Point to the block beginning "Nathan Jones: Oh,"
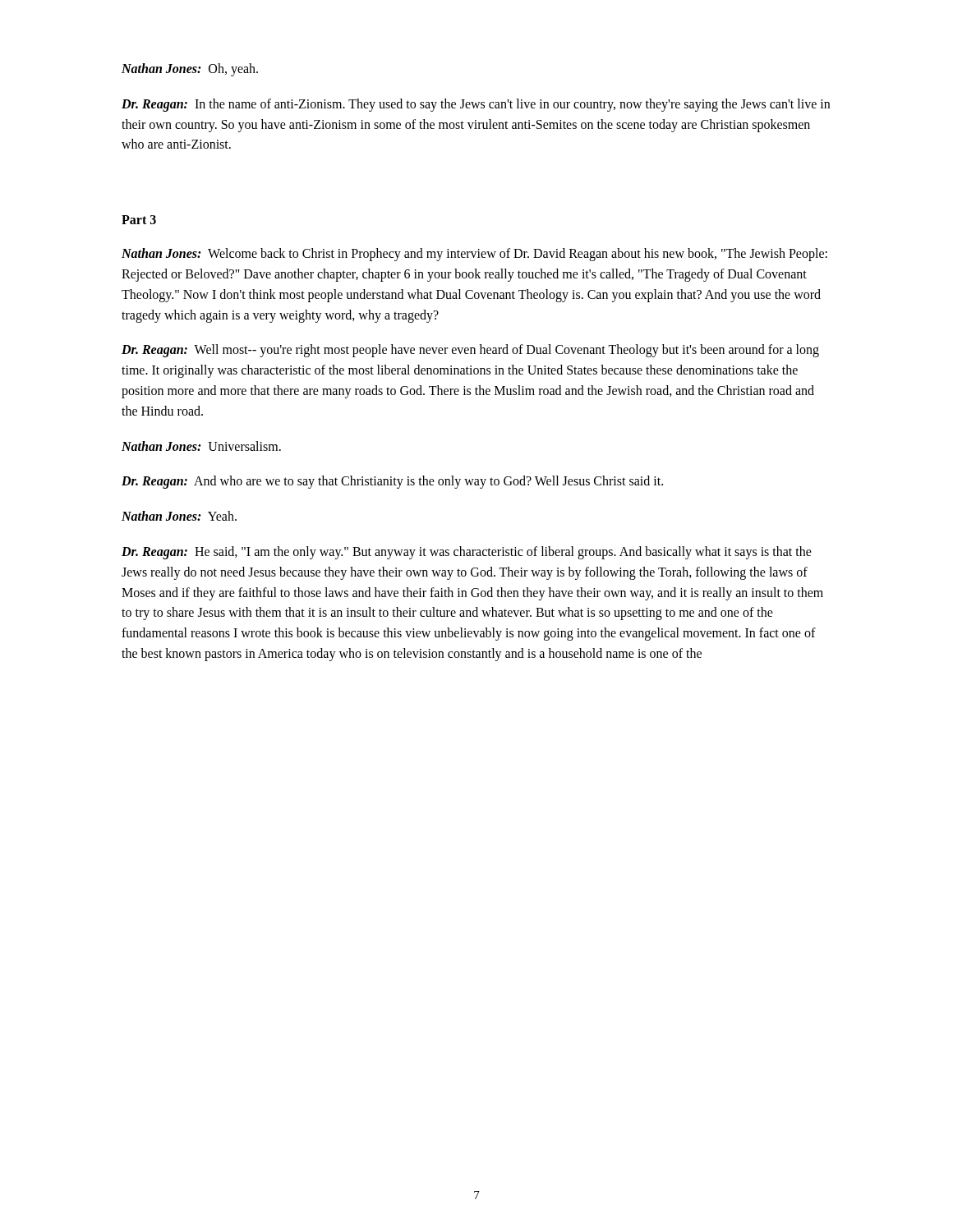The width and height of the screenshot is (953, 1232). (x=190, y=69)
